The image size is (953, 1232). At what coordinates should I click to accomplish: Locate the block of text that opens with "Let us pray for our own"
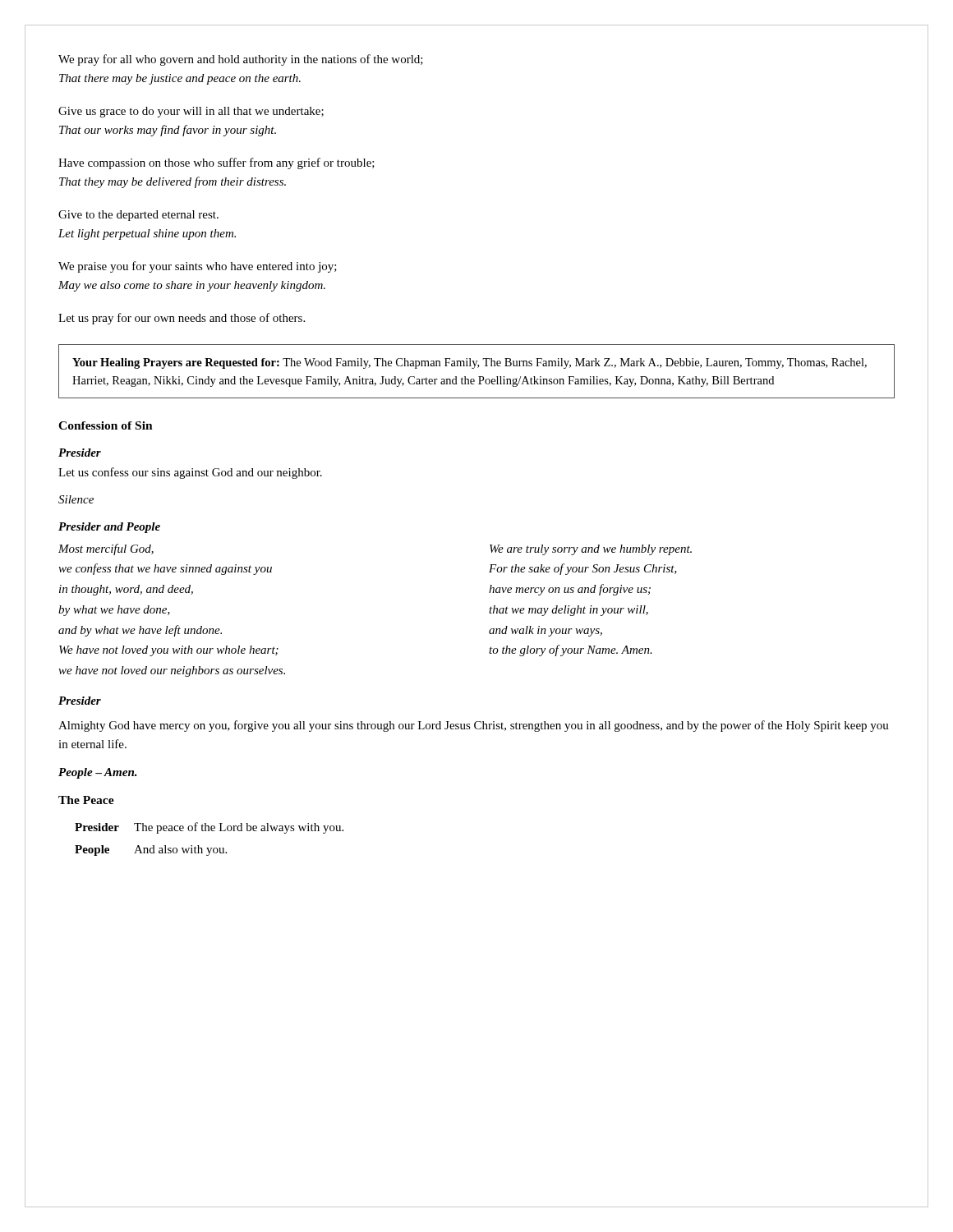point(182,319)
